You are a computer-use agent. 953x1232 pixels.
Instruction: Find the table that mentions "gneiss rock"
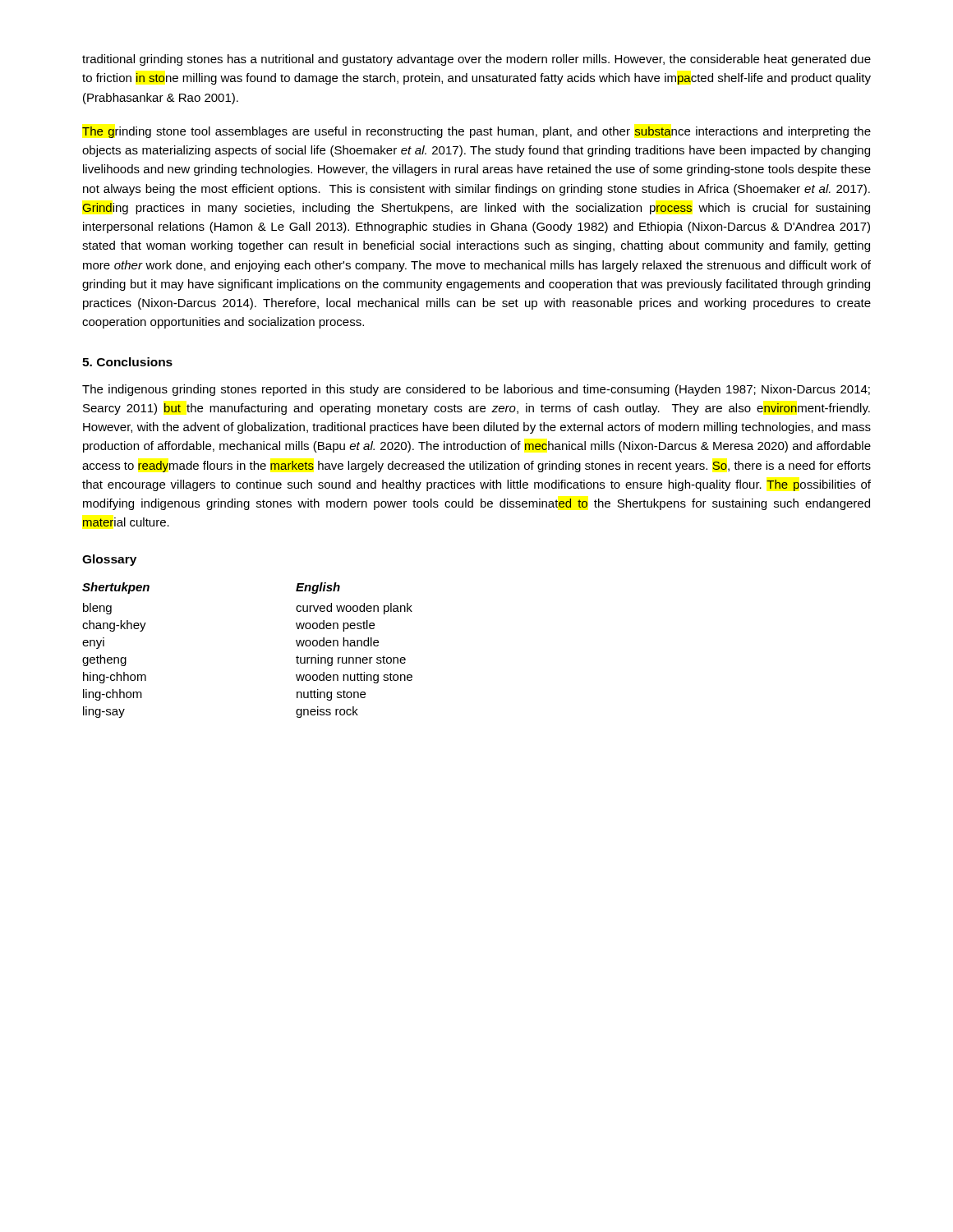click(476, 648)
